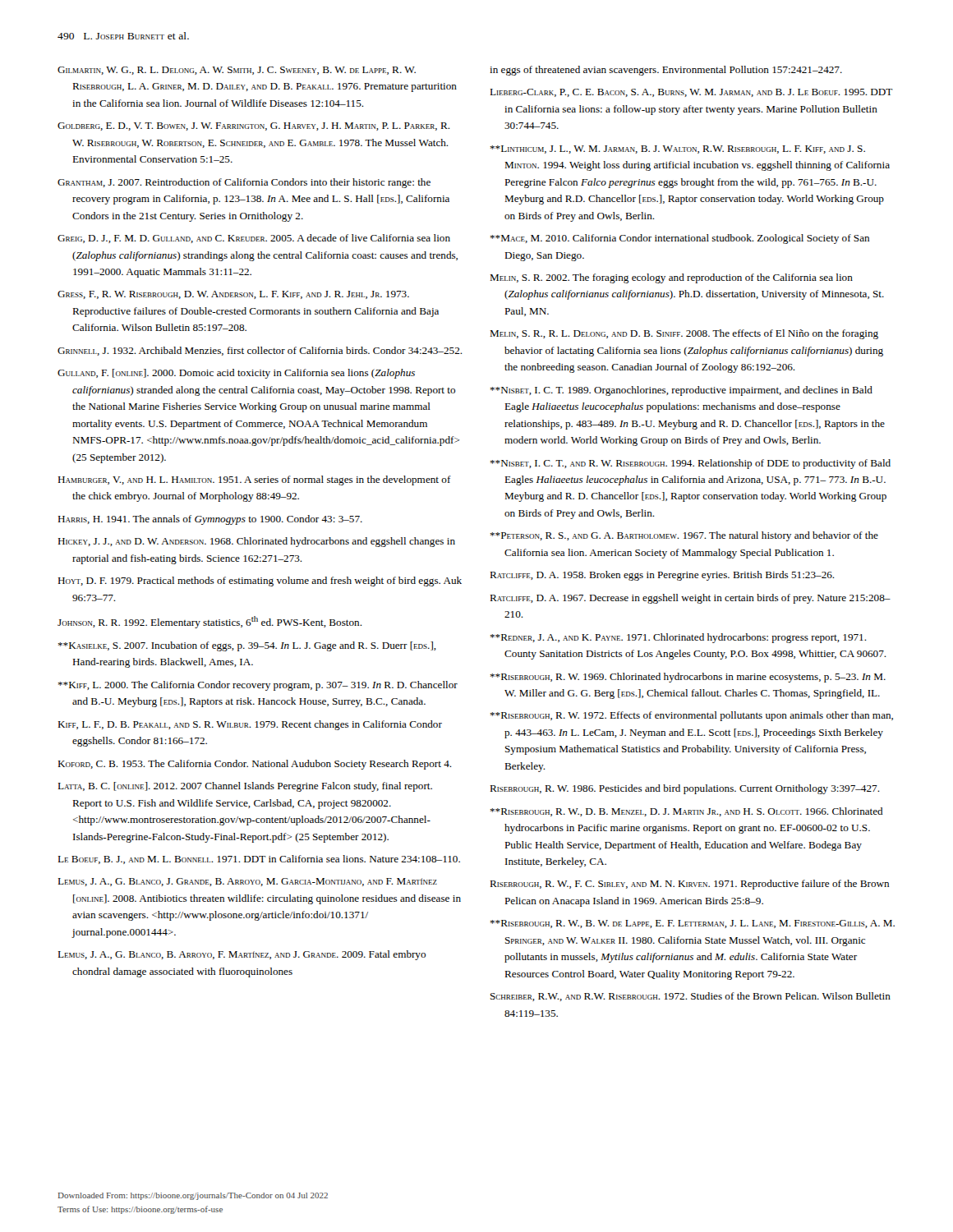This screenshot has height=1232, width=953.
Task: Find the block on this page that starts "**Risebrough, R. W. 1969."
Action: click(x=688, y=684)
